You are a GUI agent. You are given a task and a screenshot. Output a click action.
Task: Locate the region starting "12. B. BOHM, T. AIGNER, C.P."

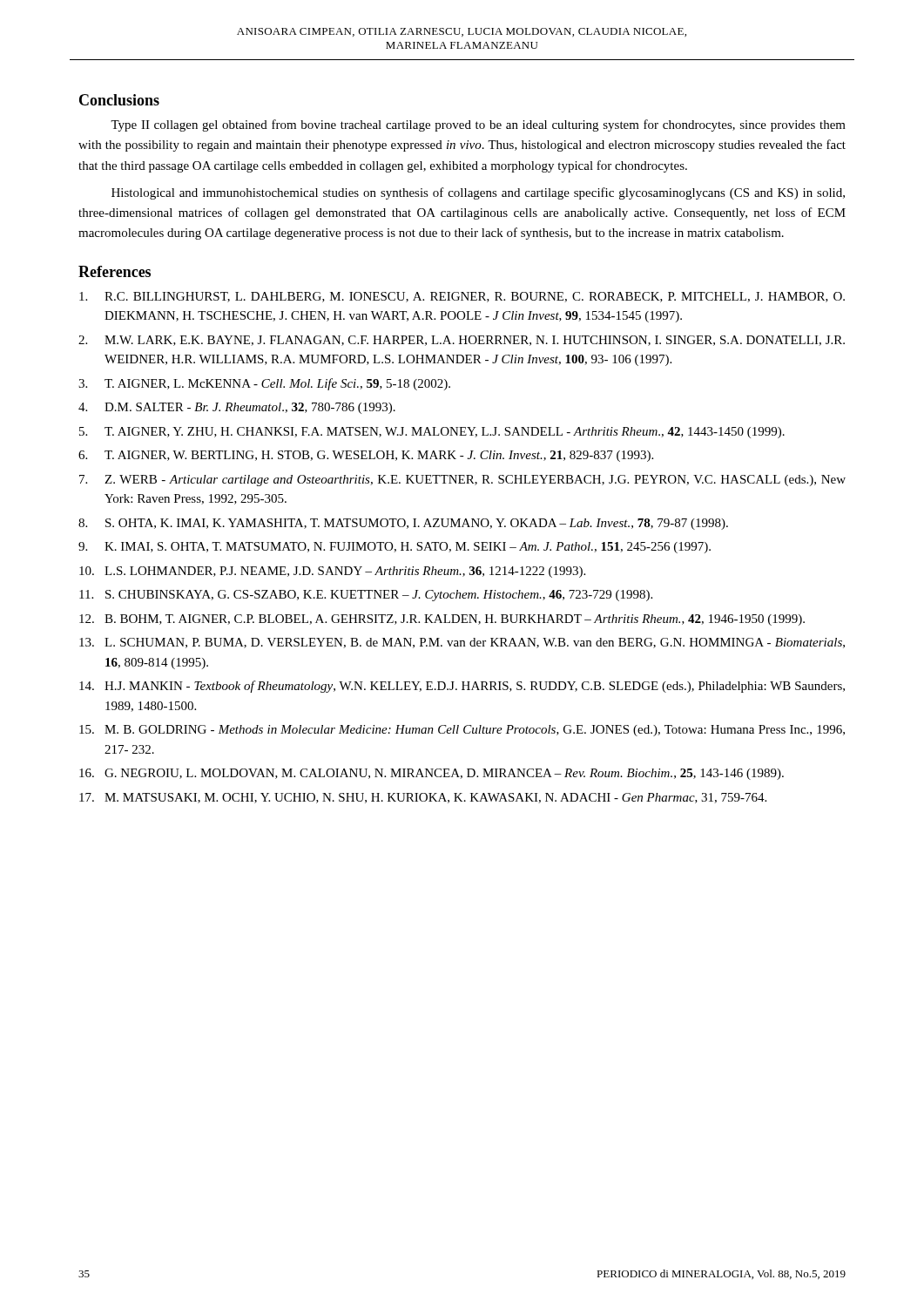462,618
